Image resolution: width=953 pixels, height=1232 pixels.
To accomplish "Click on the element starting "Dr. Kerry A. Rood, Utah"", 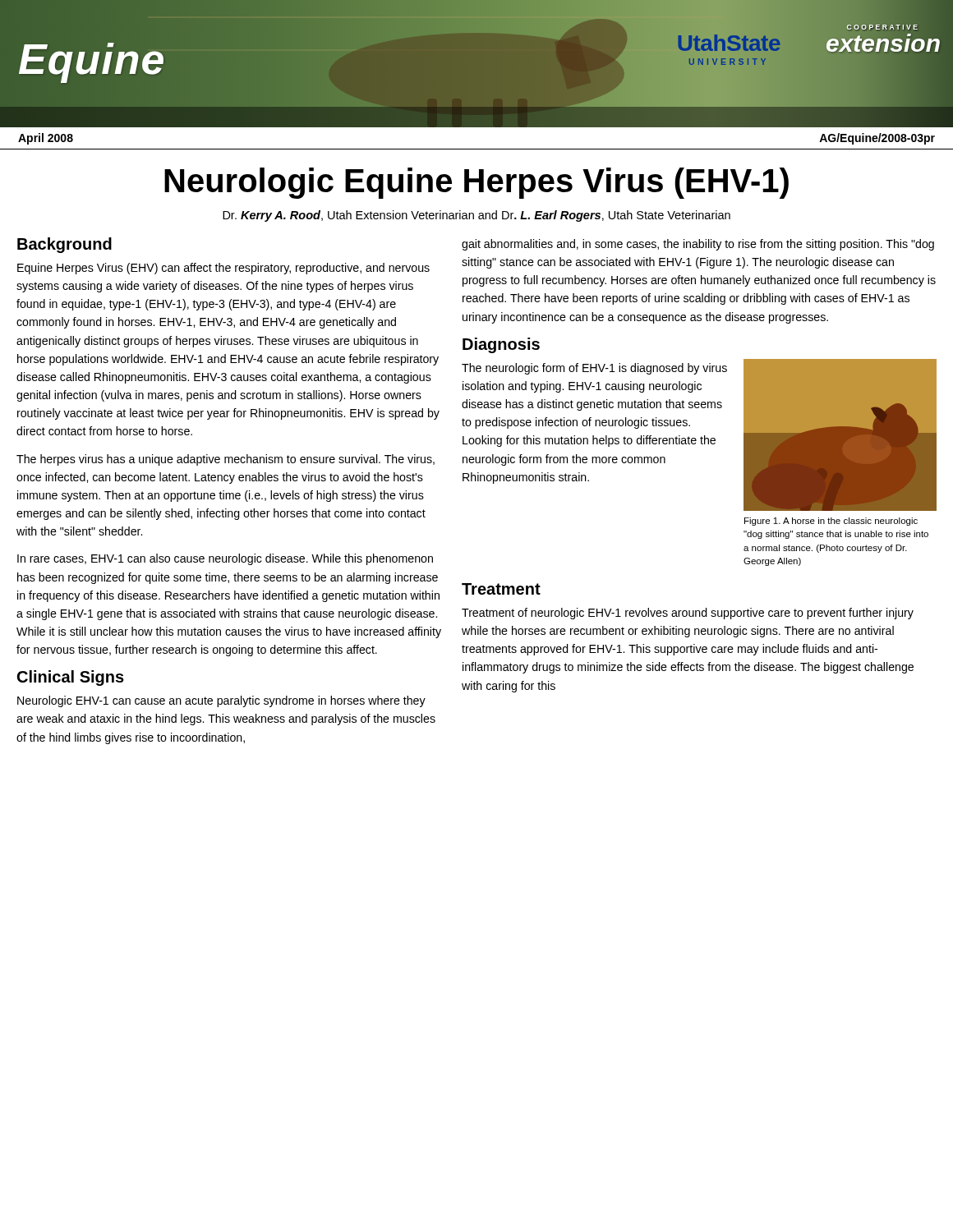I will 476,215.
